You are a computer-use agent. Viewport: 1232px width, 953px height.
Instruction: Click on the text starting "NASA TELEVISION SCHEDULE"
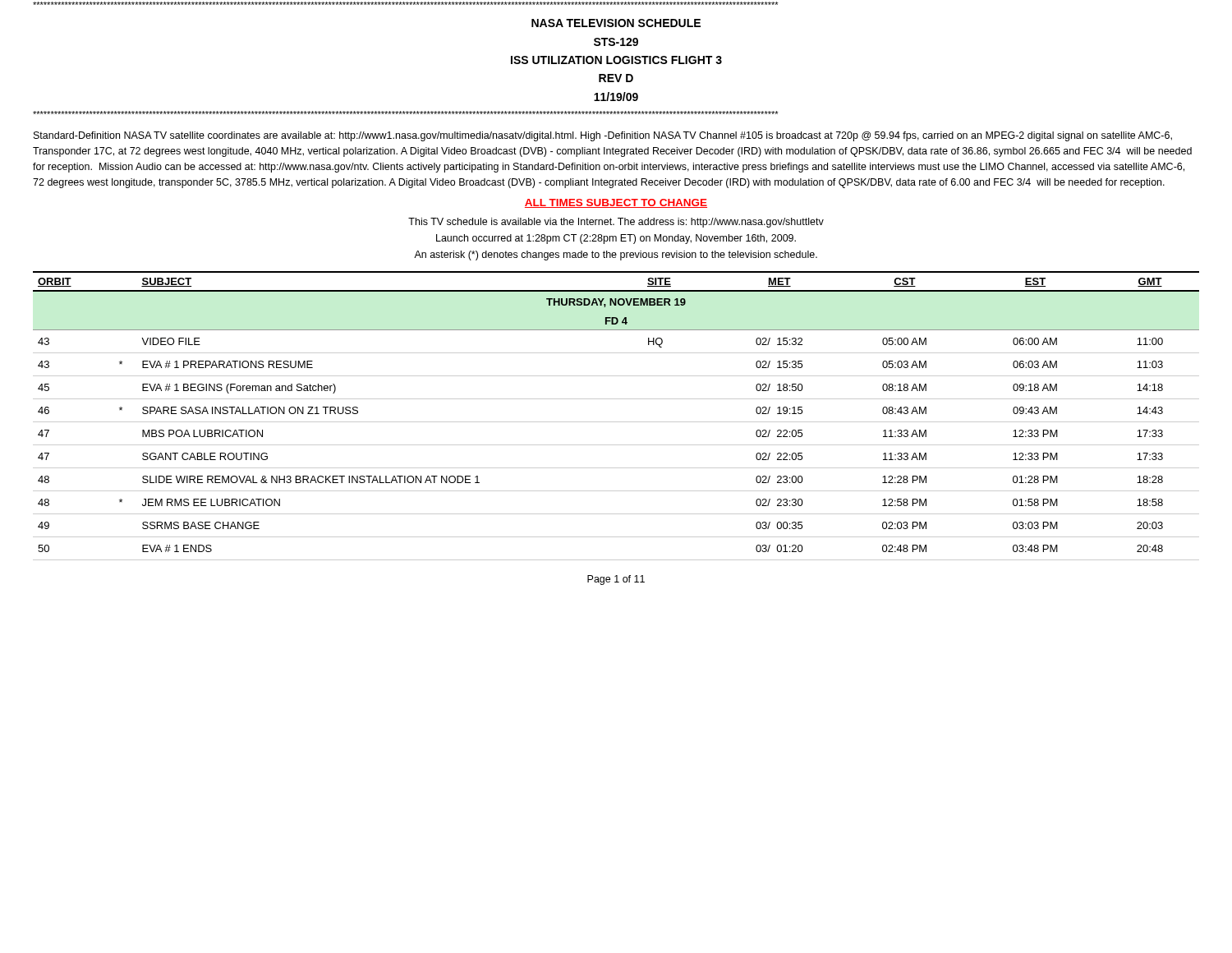(616, 60)
